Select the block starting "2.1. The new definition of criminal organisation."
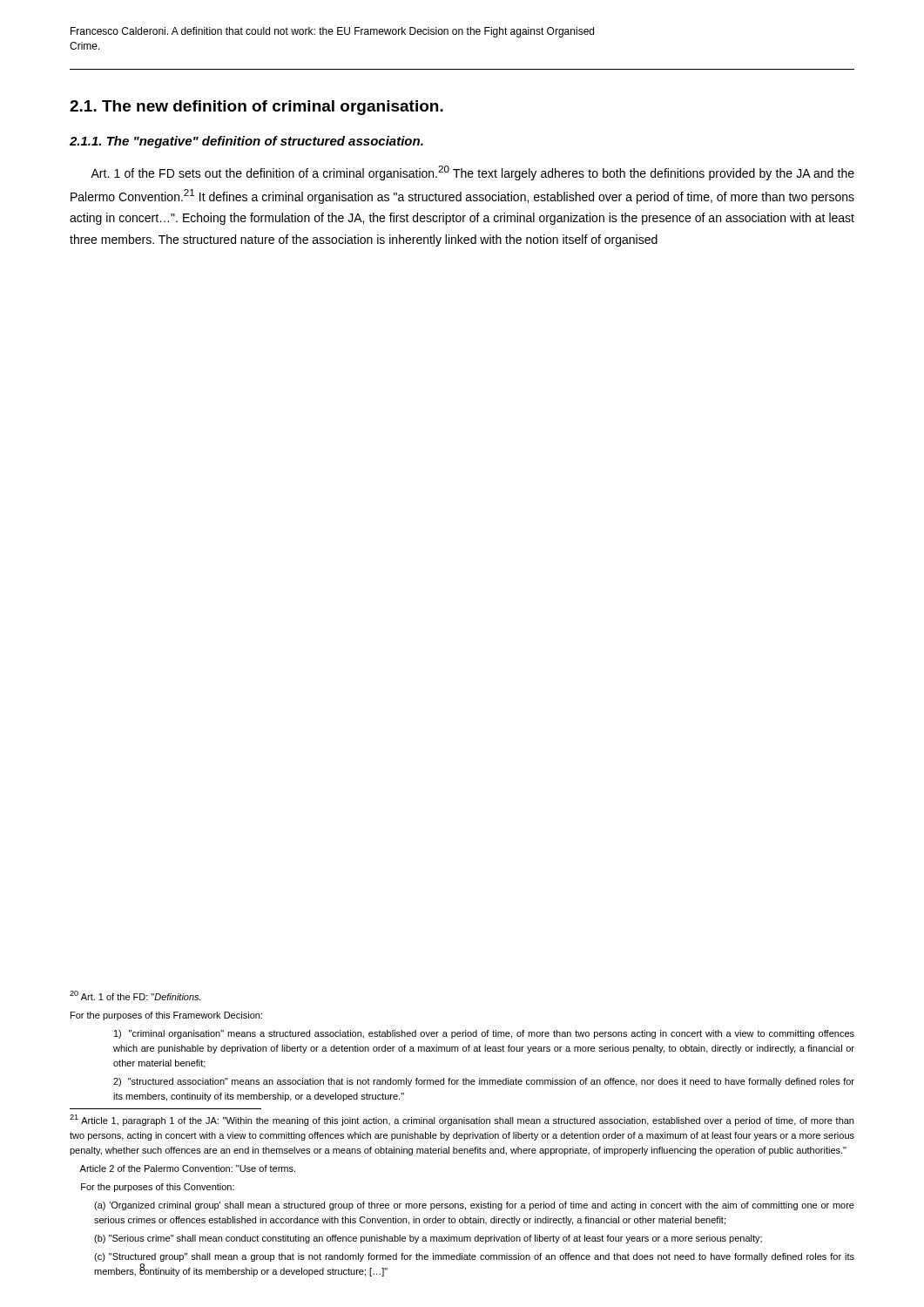The image size is (924, 1307). (x=257, y=106)
